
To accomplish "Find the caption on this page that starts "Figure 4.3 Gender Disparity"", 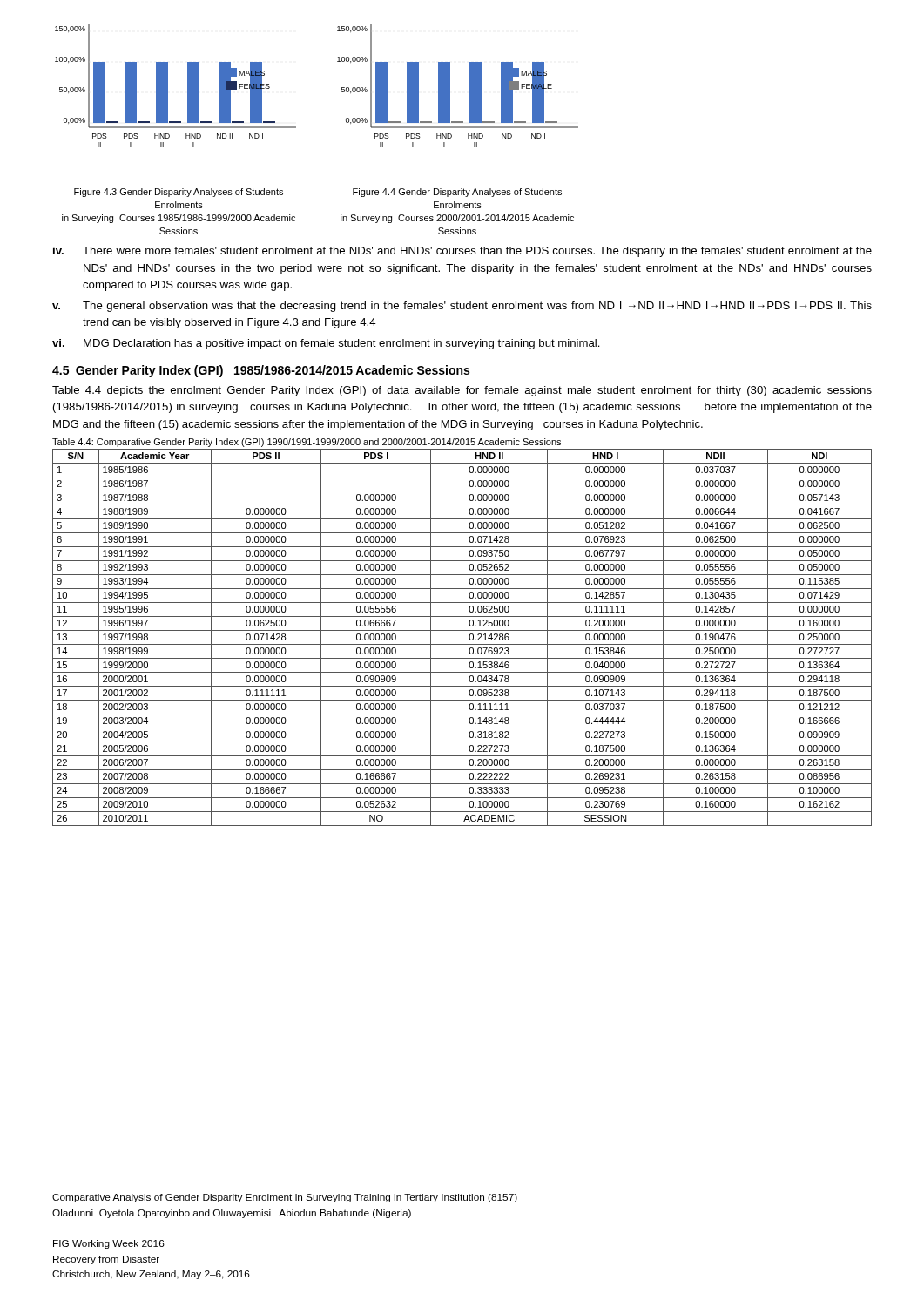I will (x=179, y=211).
